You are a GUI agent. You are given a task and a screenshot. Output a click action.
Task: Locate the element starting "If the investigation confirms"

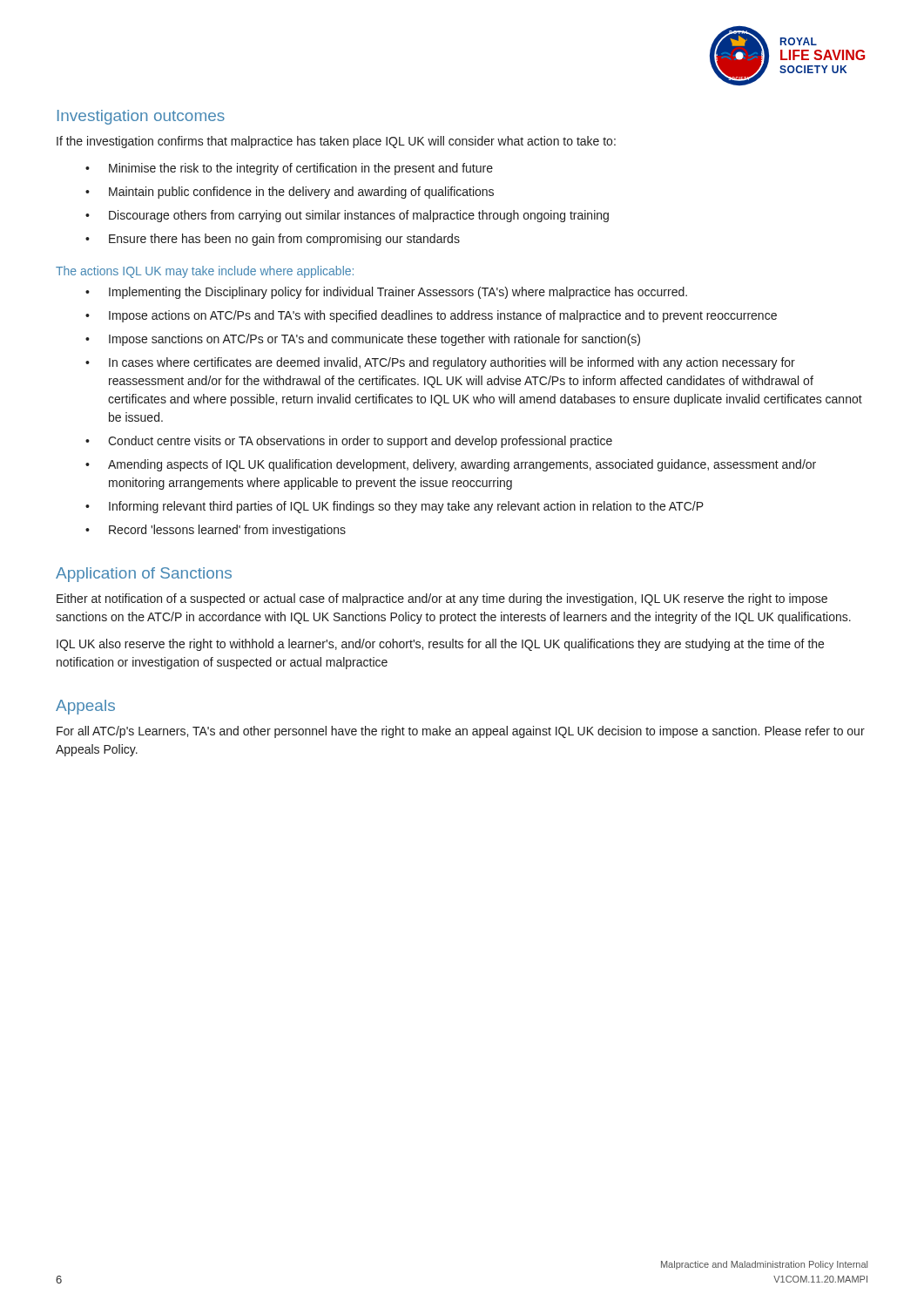point(336,141)
